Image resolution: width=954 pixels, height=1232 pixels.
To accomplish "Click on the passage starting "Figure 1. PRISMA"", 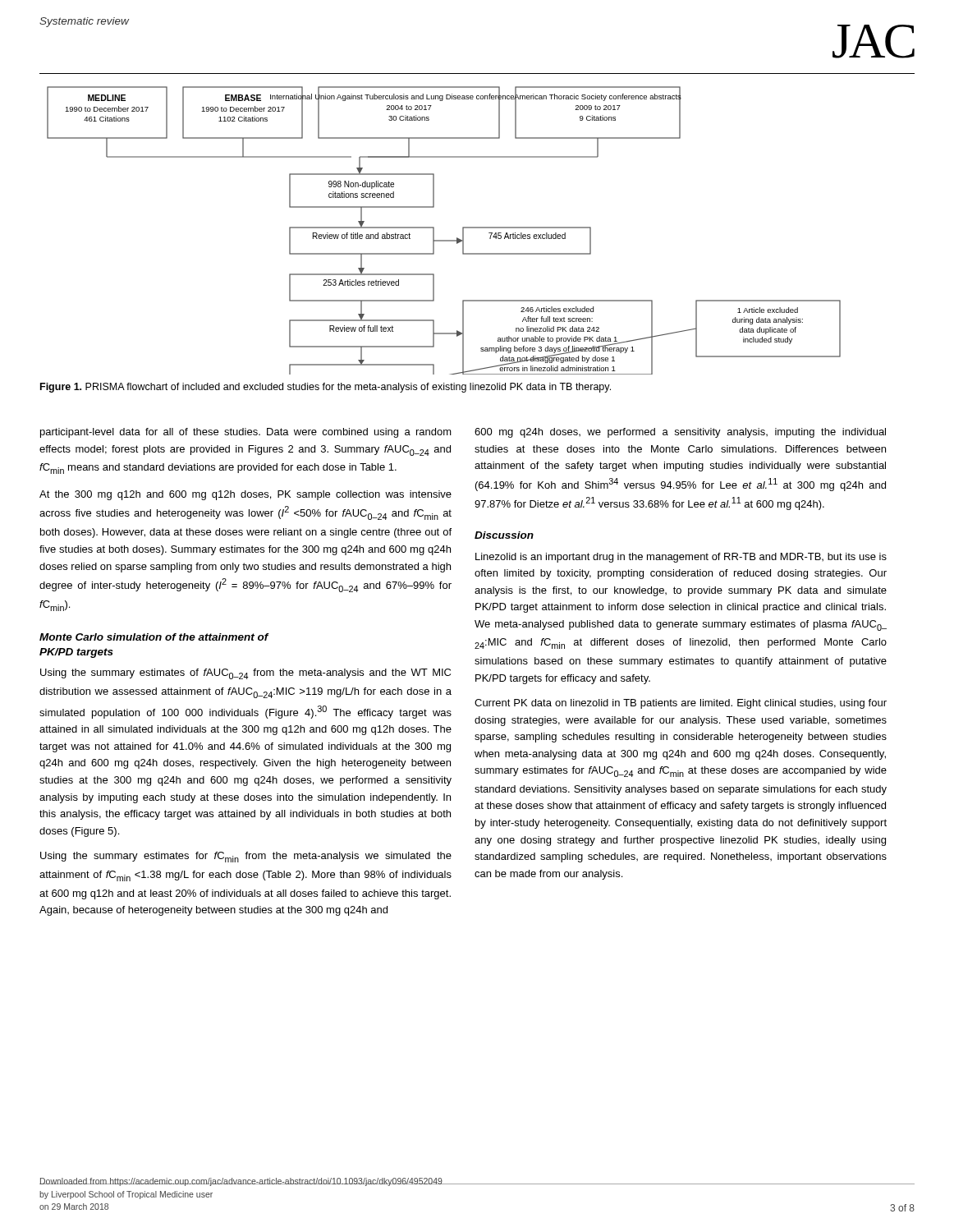I will 326,387.
